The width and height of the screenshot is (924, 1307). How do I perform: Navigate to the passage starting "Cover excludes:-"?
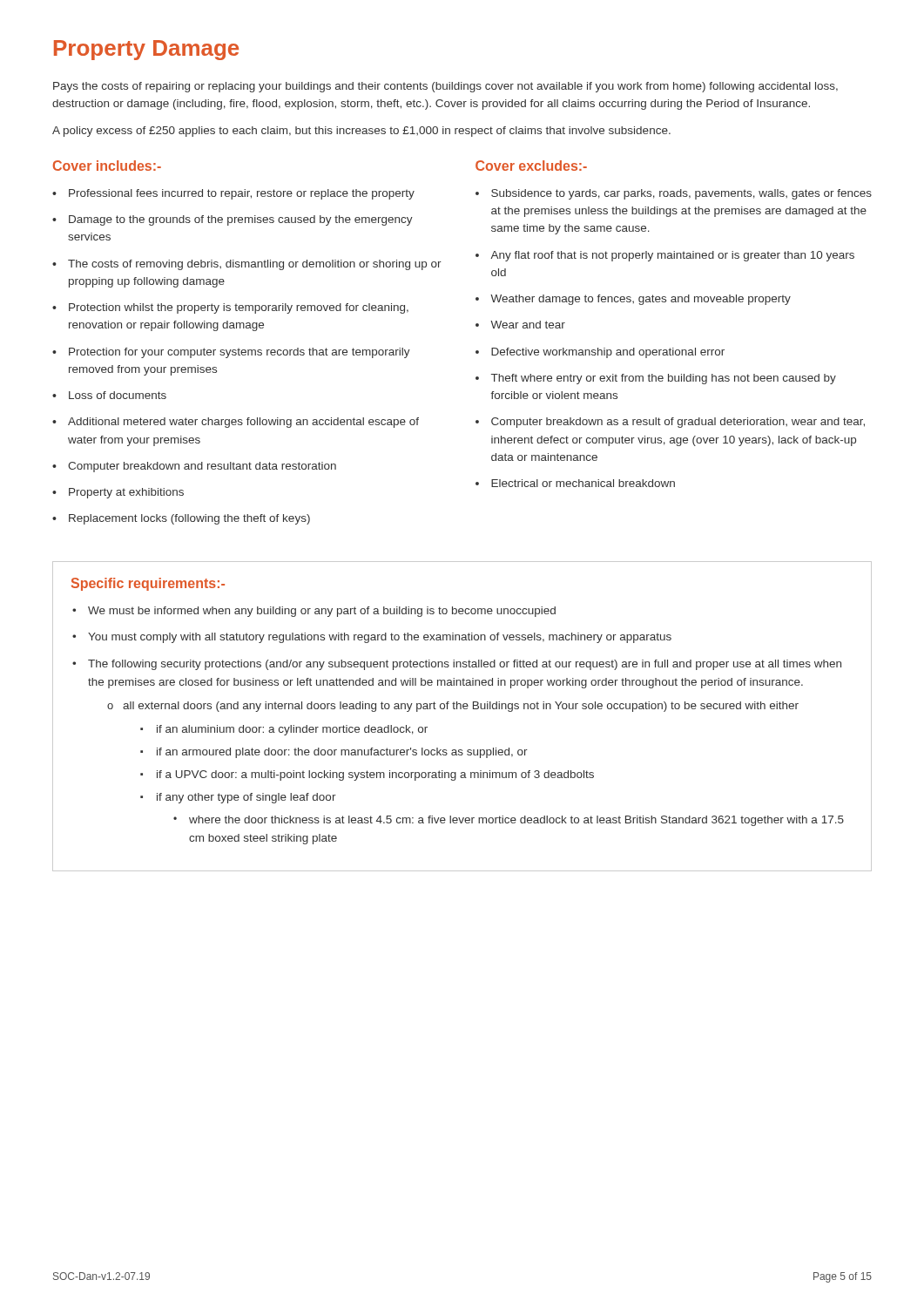coord(531,166)
